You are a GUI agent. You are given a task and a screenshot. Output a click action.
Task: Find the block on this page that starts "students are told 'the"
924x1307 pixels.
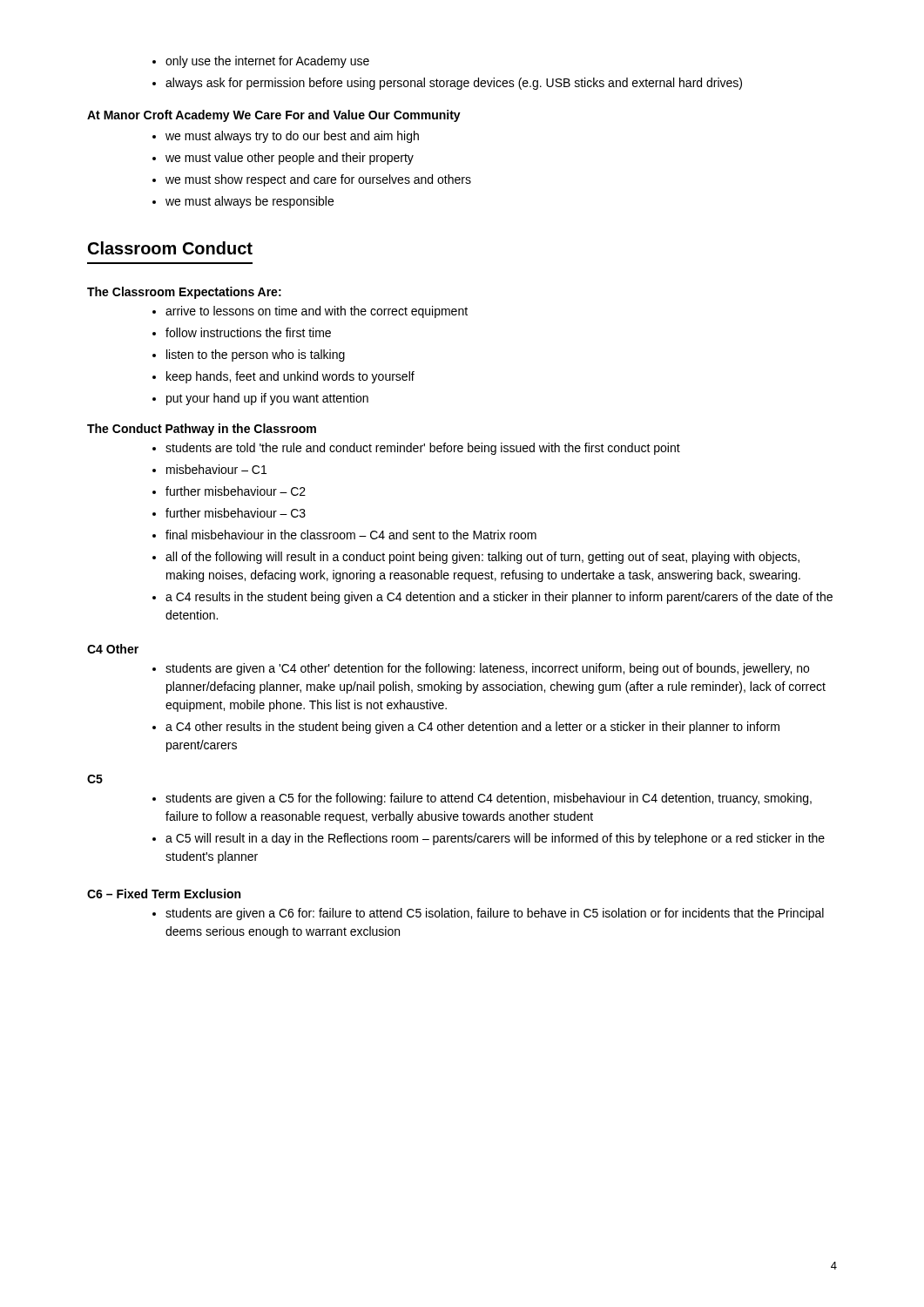(488, 532)
